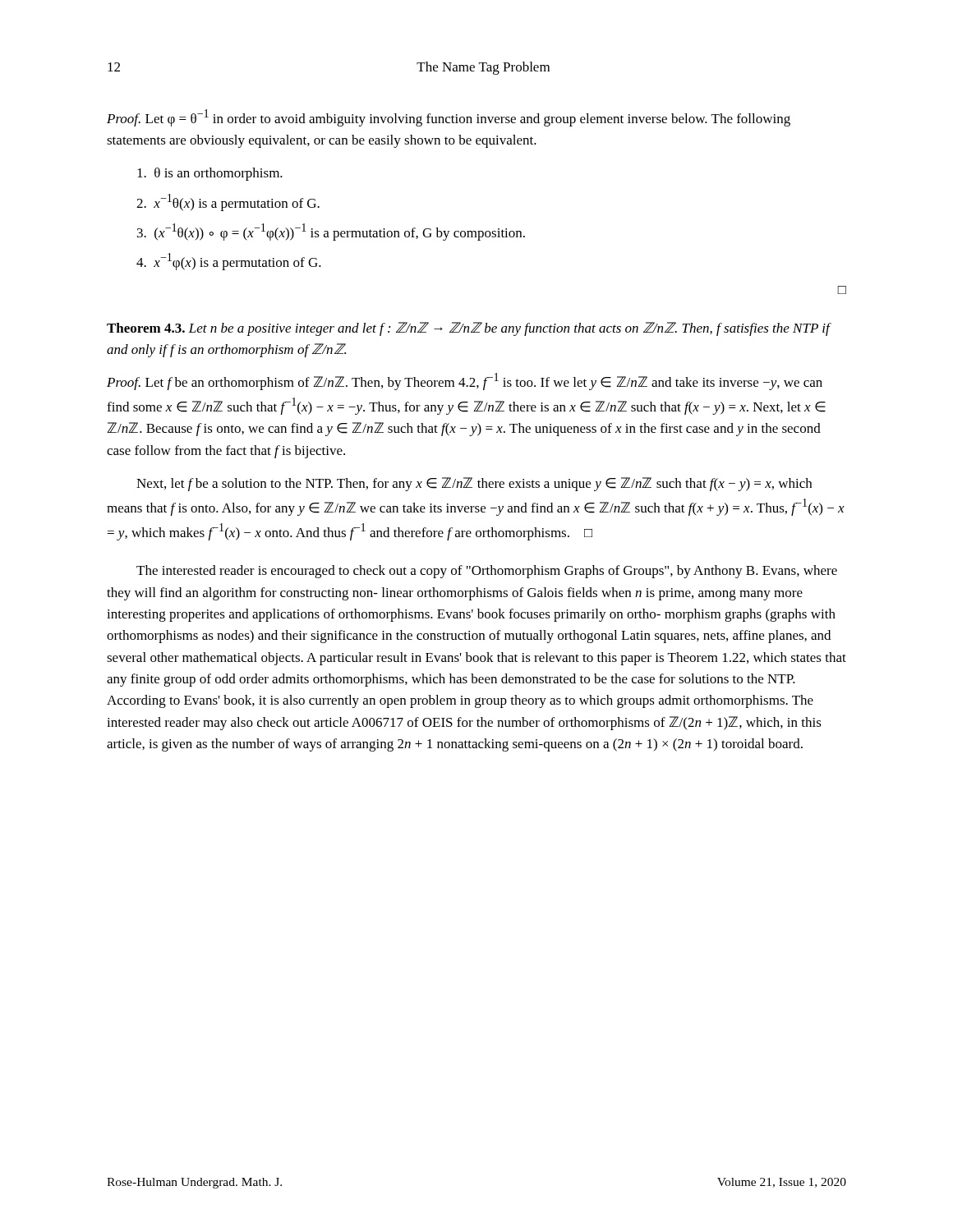This screenshot has width=953, height=1232.
Task: Locate the passage starting "θ is an orthomorphism."
Action: (210, 173)
